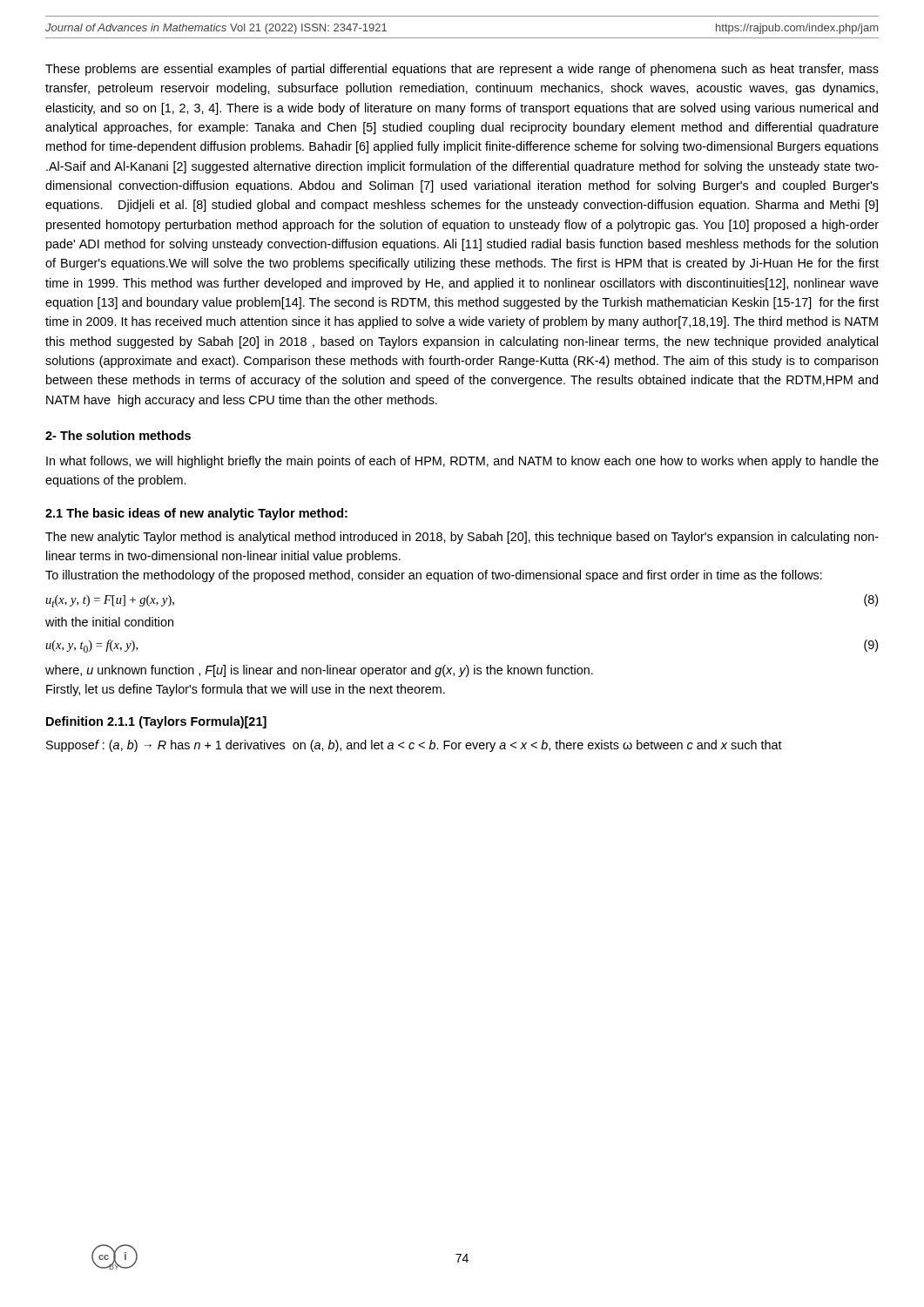Locate the section header that says "Definition 2.1.1 (Taylors"
Viewport: 924px width, 1307px height.
(x=156, y=722)
